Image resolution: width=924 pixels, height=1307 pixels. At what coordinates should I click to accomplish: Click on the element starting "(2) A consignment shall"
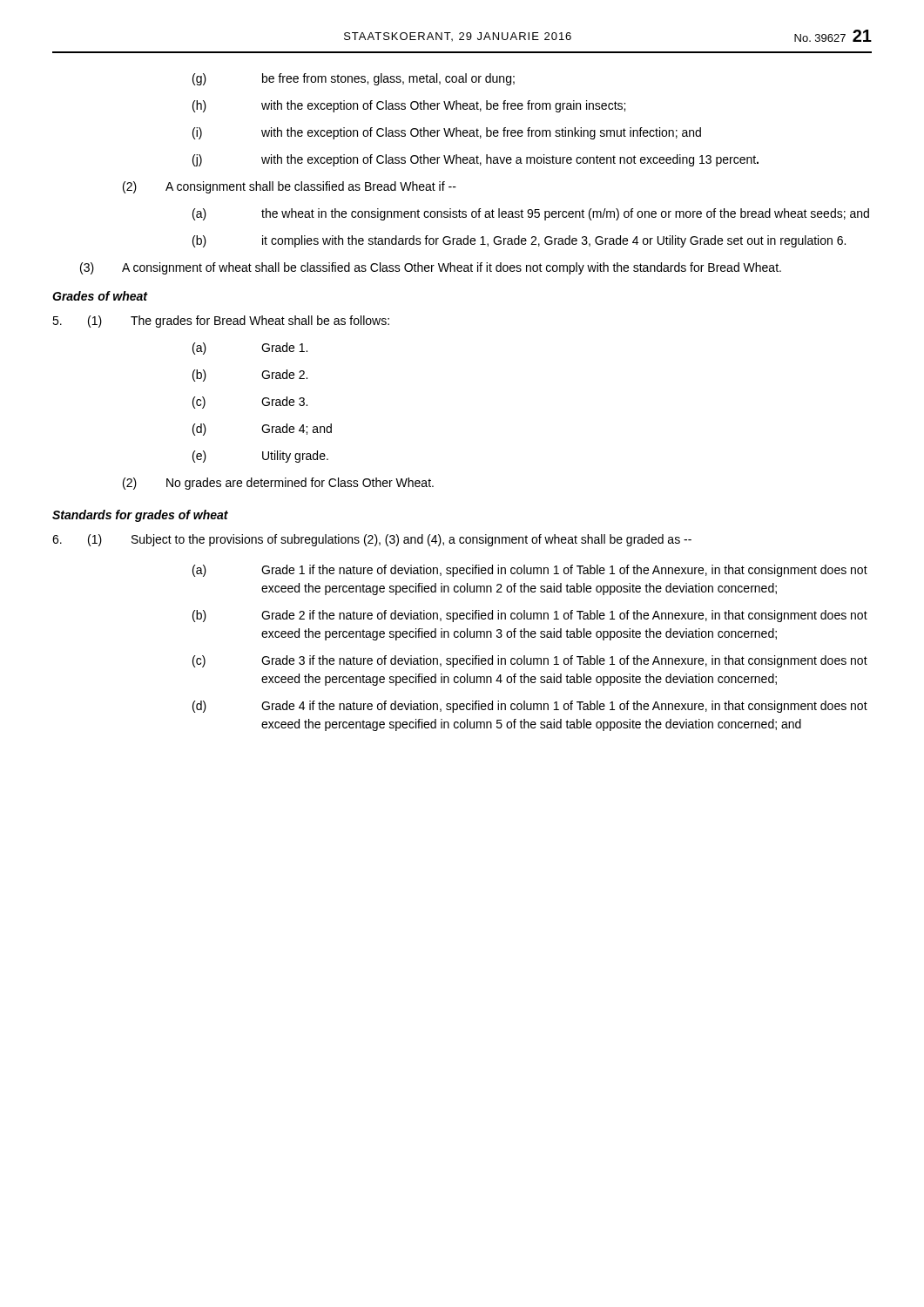point(290,187)
